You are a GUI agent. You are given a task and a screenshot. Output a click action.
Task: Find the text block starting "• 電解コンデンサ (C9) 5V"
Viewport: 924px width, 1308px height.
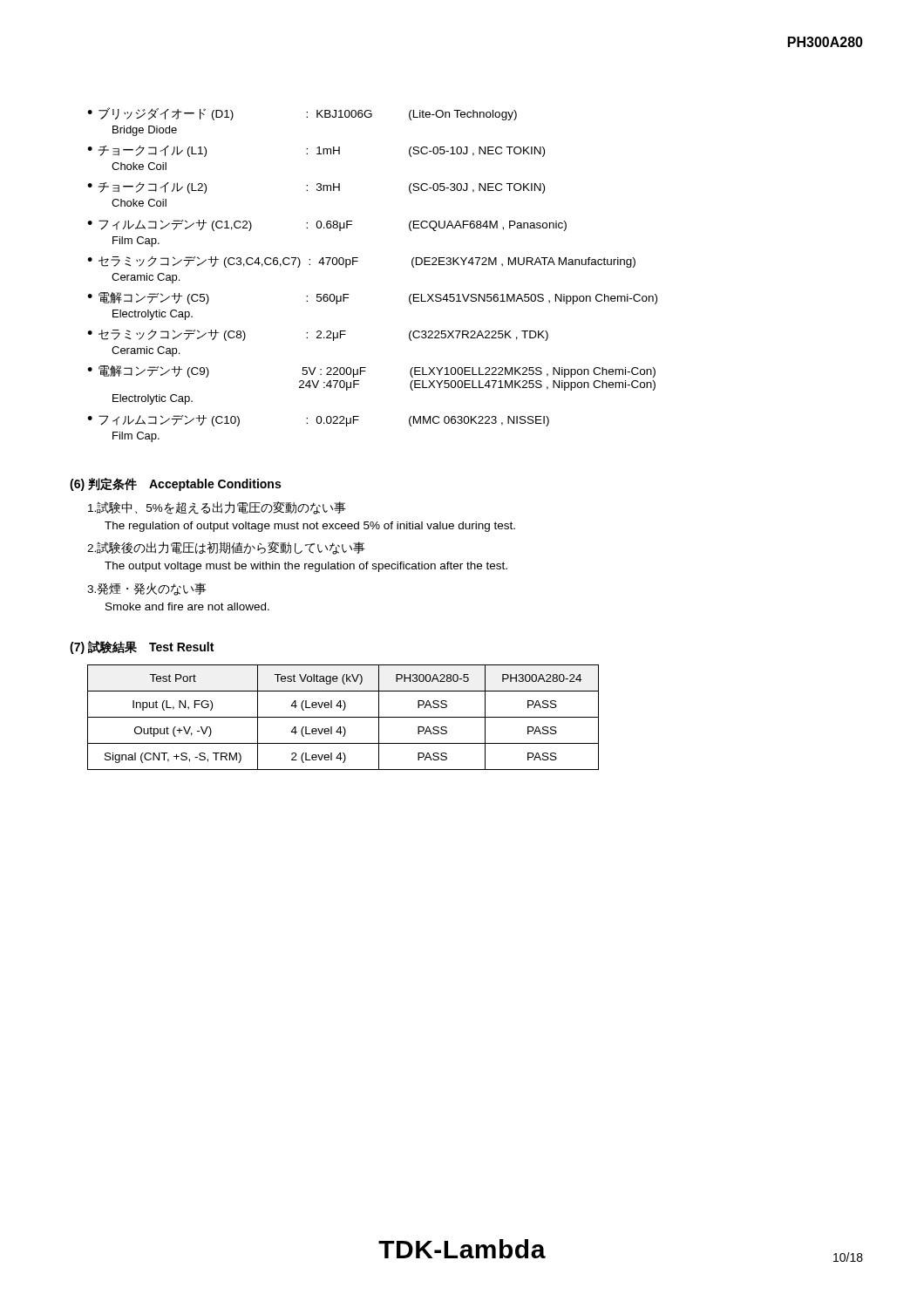pyautogui.click(x=475, y=384)
